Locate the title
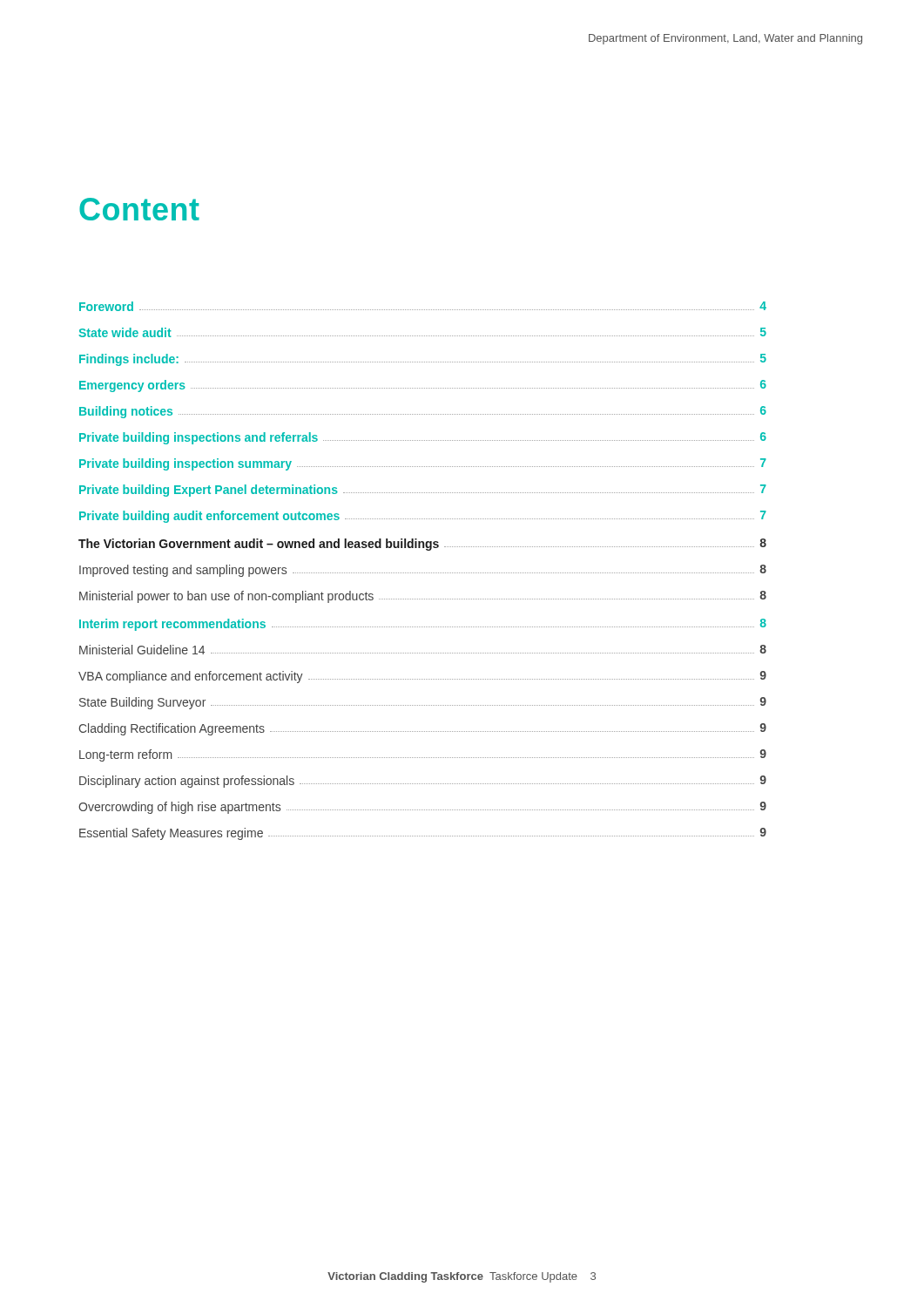The height and width of the screenshot is (1307, 924). (x=139, y=210)
